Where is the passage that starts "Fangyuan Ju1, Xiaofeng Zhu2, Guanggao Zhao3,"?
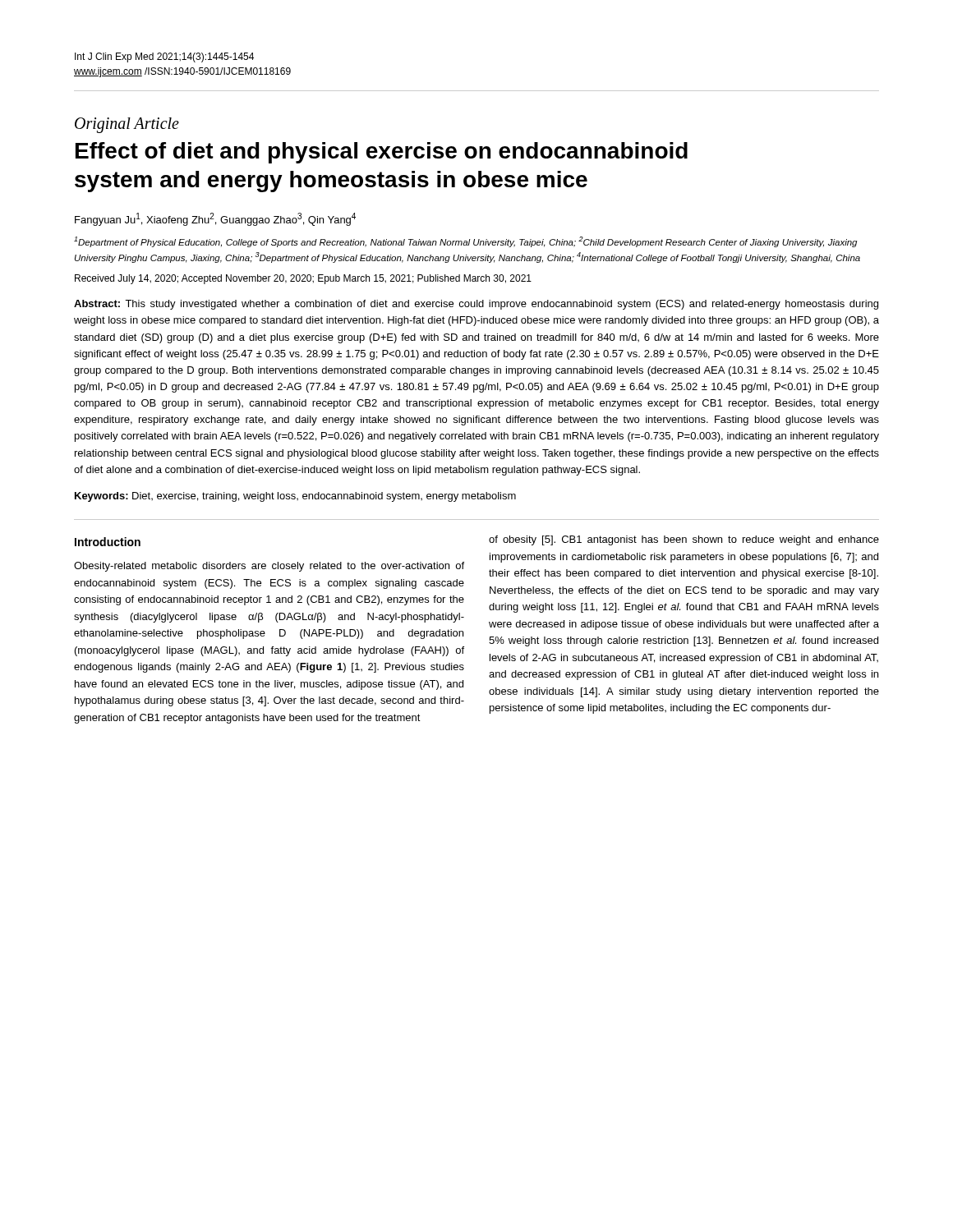 pyautogui.click(x=215, y=219)
